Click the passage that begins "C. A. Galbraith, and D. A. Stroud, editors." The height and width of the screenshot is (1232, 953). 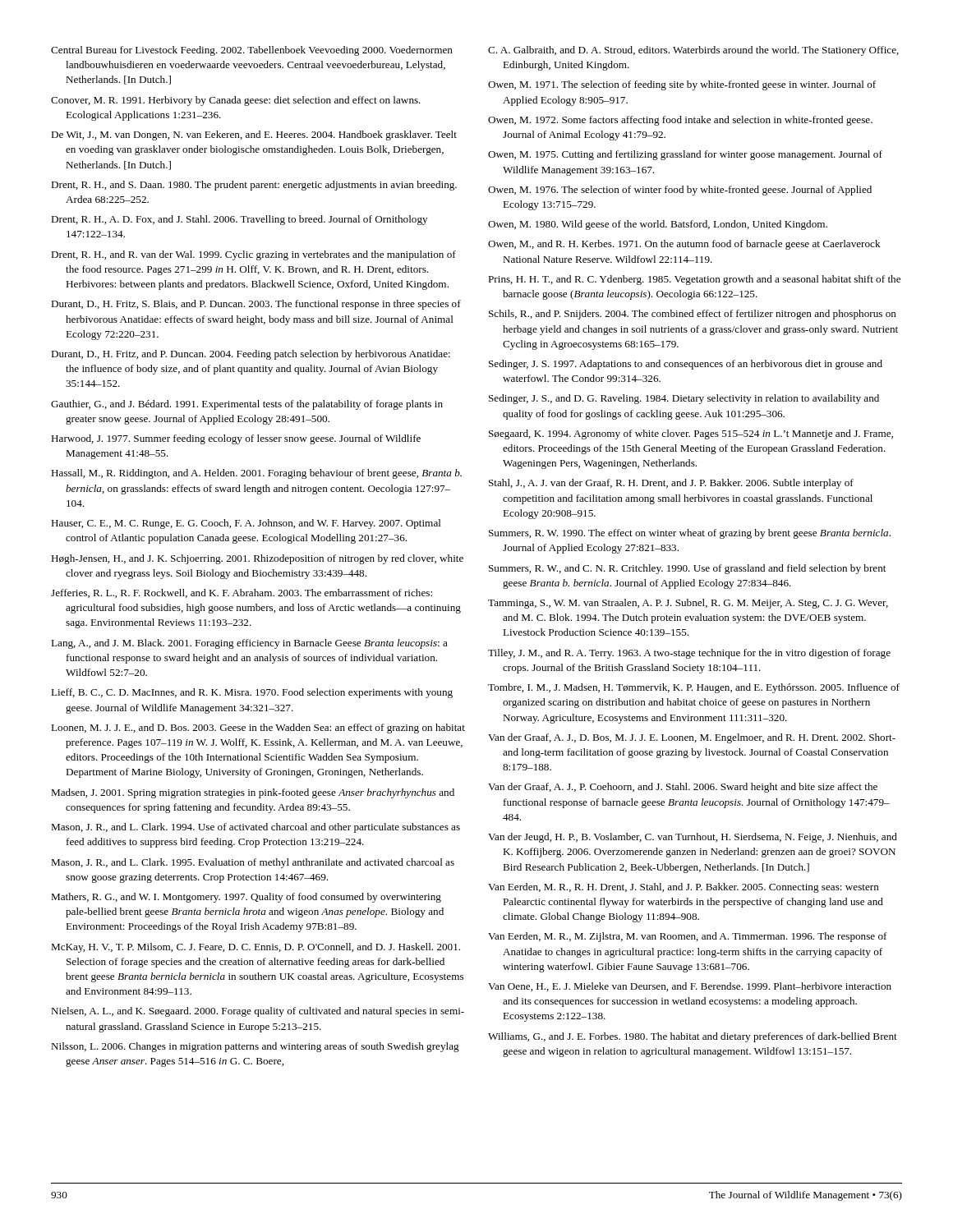click(694, 57)
